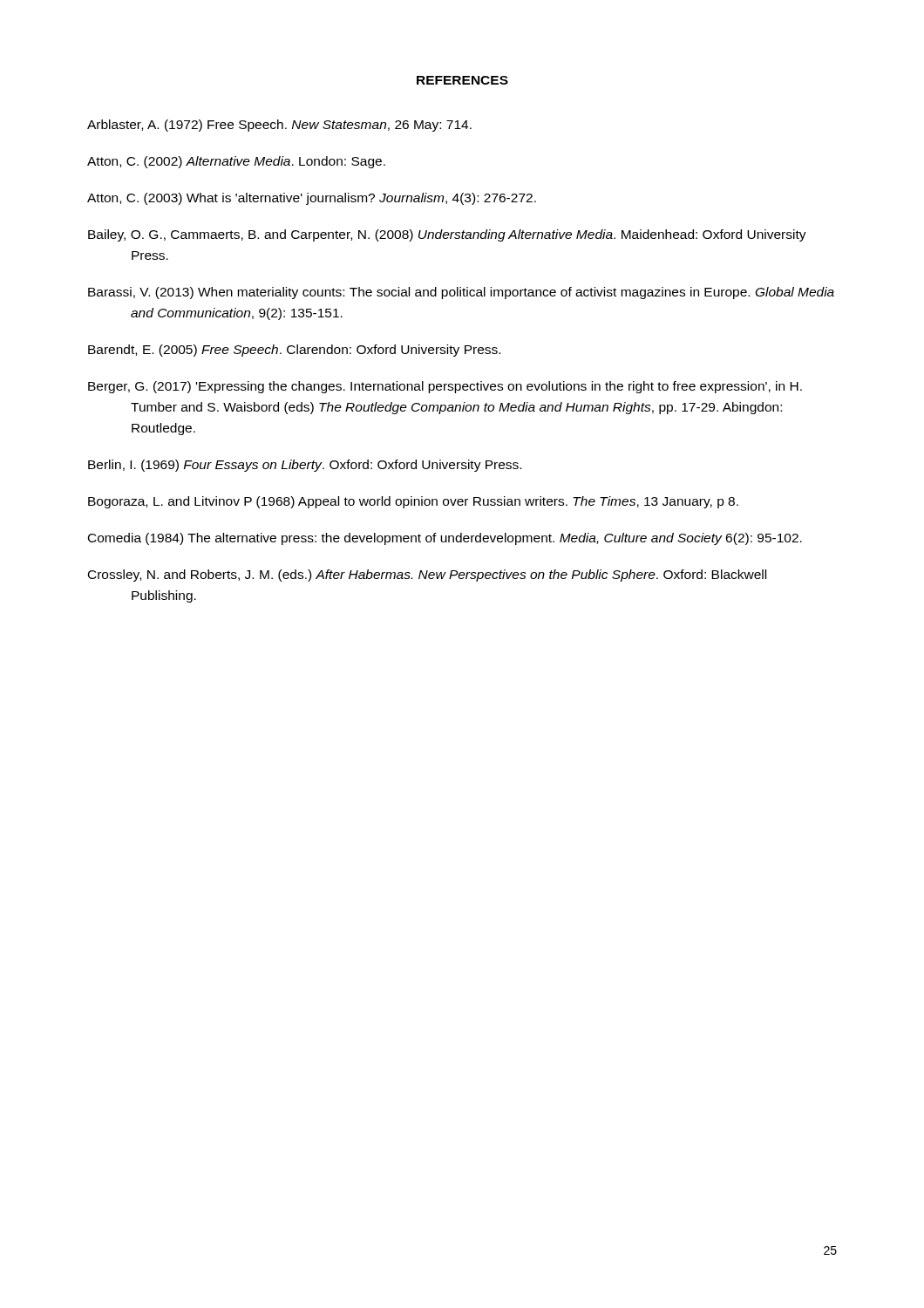Find the list item with the text "Bailey, O. G., Cammaerts, B. and Carpenter,"
This screenshot has width=924, height=1308.
(447, 245)
